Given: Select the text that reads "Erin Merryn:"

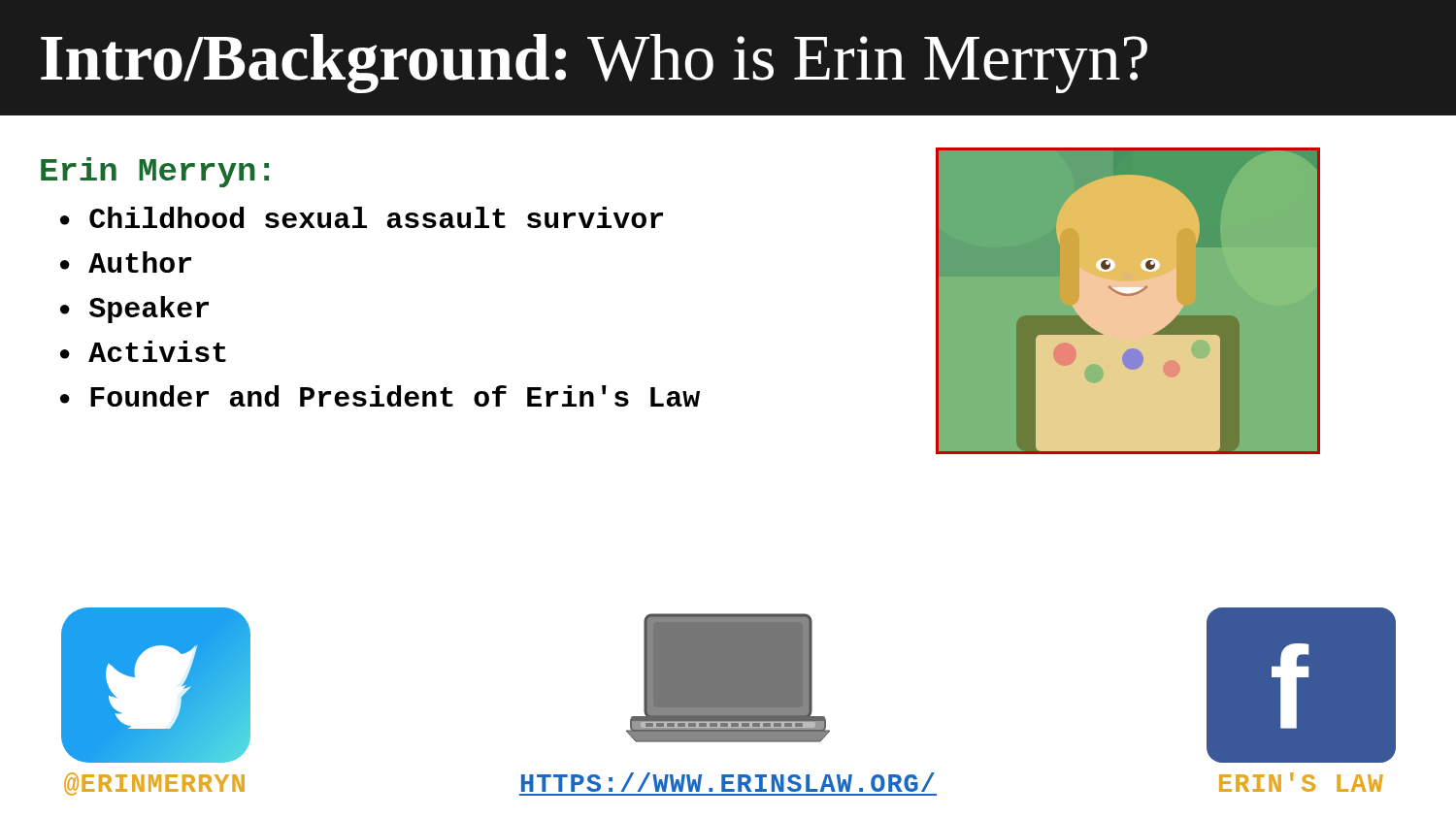Looking at the screenshot, I should coord(158,172).
